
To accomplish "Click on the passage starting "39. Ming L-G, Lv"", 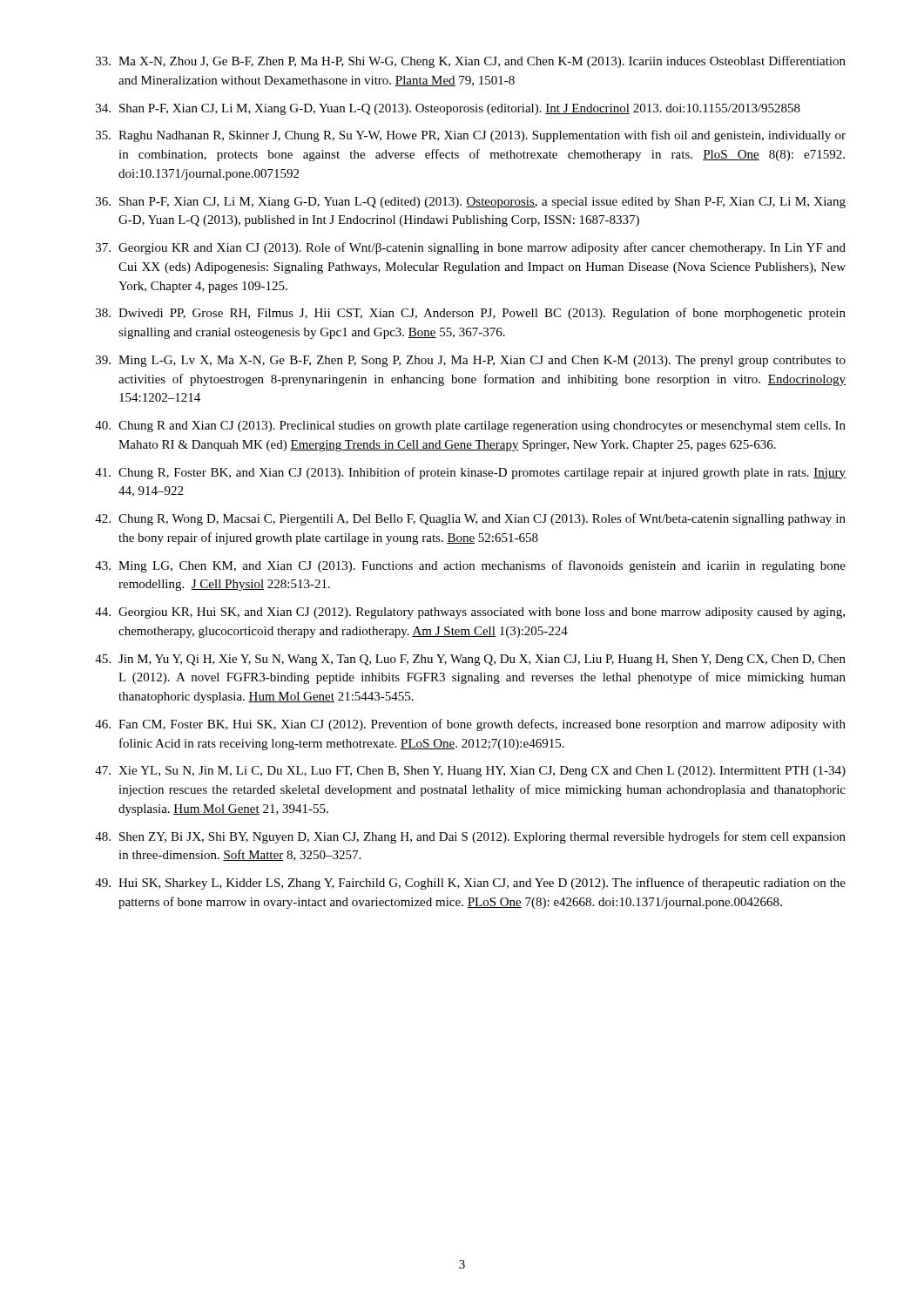I will click(462, 379).
